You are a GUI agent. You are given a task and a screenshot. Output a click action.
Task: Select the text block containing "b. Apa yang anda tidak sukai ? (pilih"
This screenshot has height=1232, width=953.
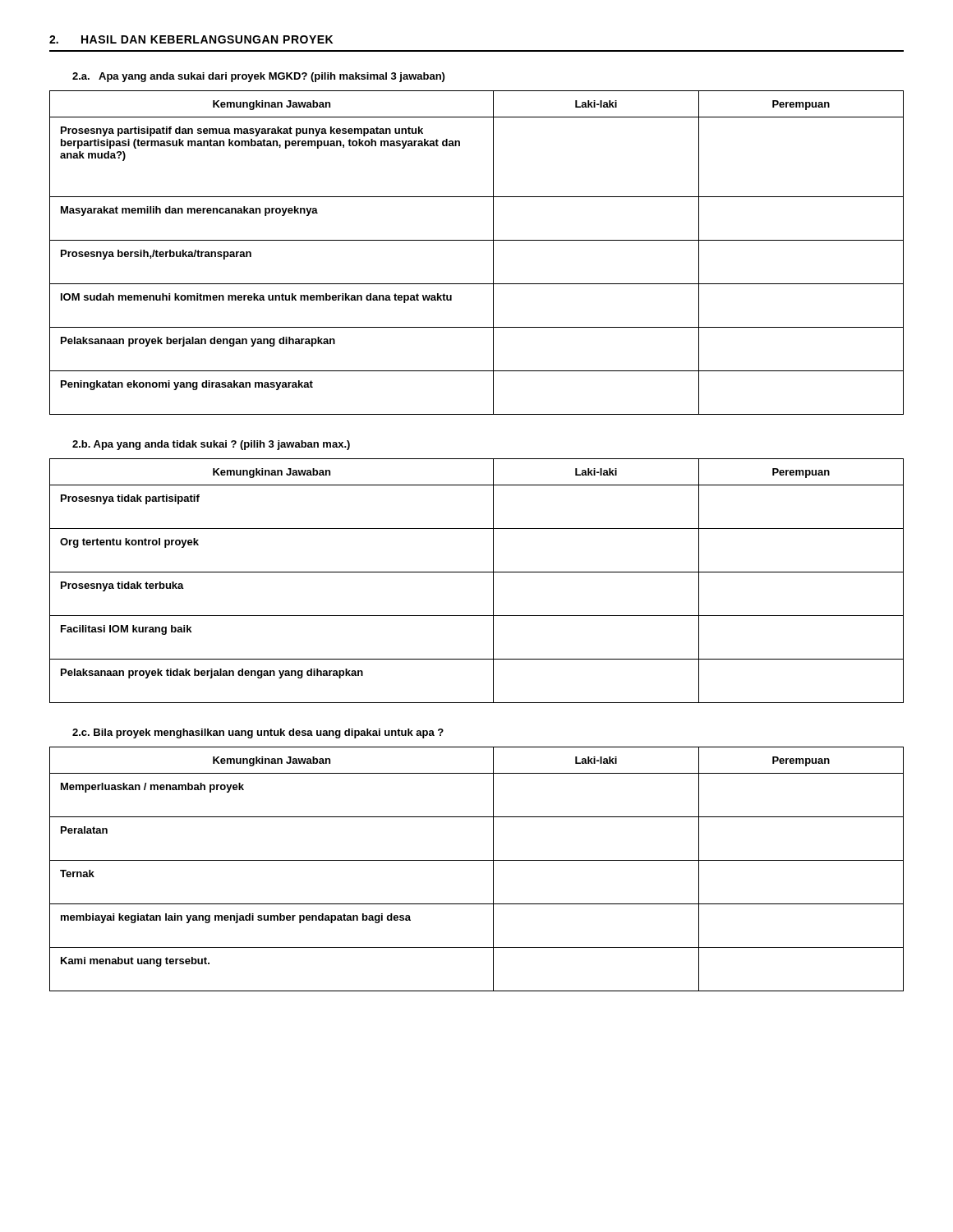(x=211, y=444)
